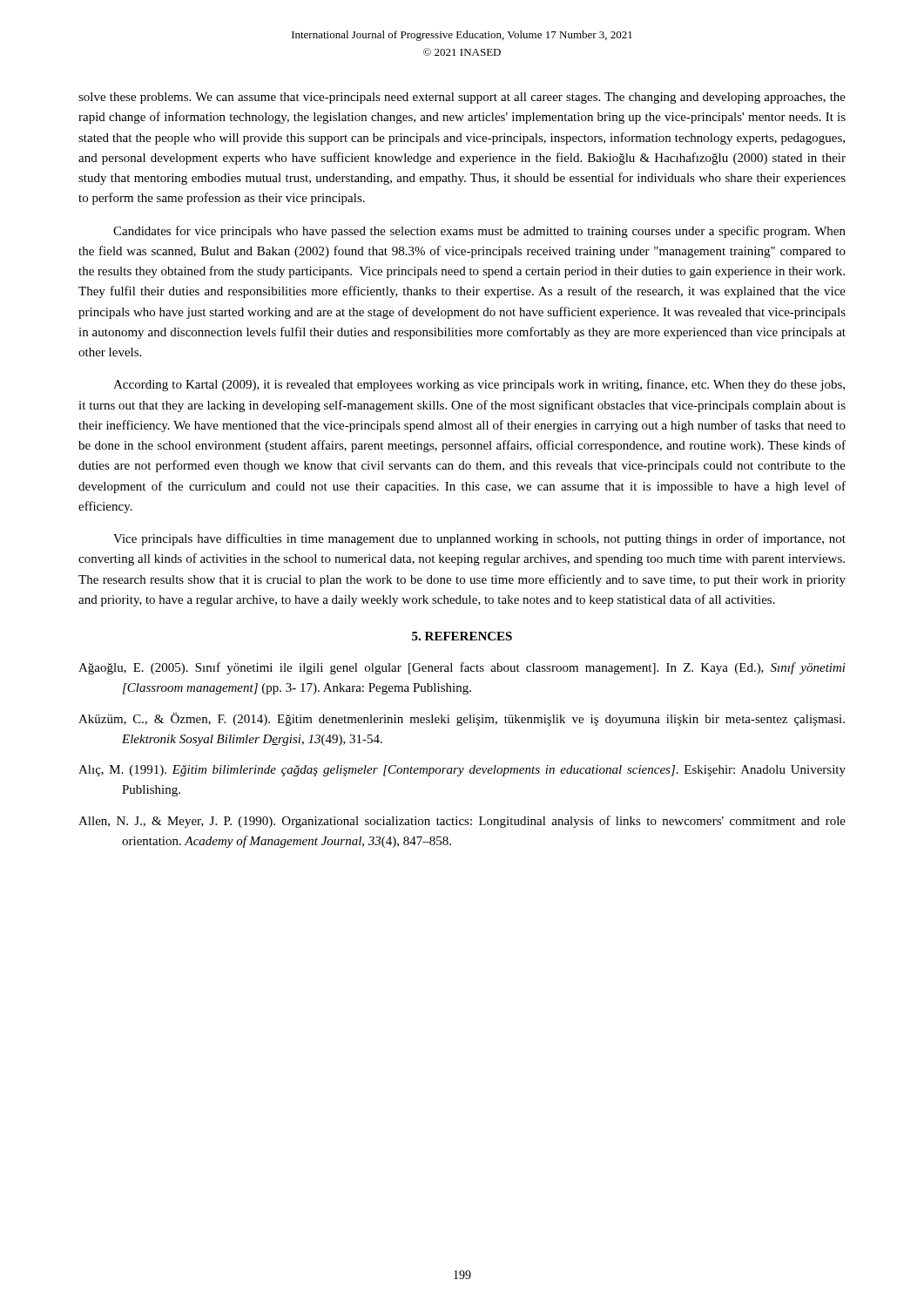Image resolution: width=924 pixels, height=1307 pixels.
Task: Select the list item containing "Allen, N. J., & Meyer, J."
Action: pos(462,830)
